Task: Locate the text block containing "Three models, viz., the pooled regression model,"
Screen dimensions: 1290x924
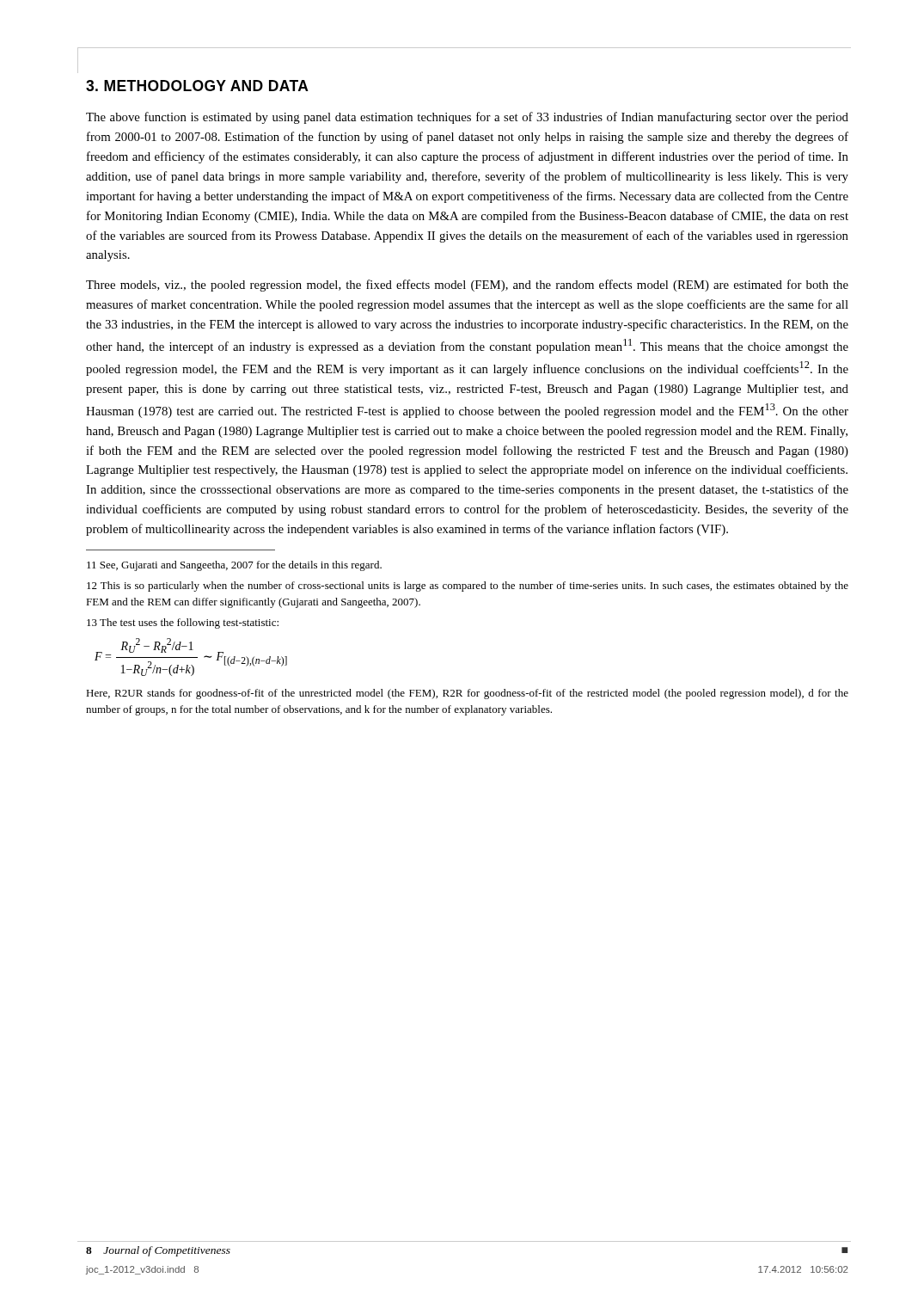Action: point(467,407)
